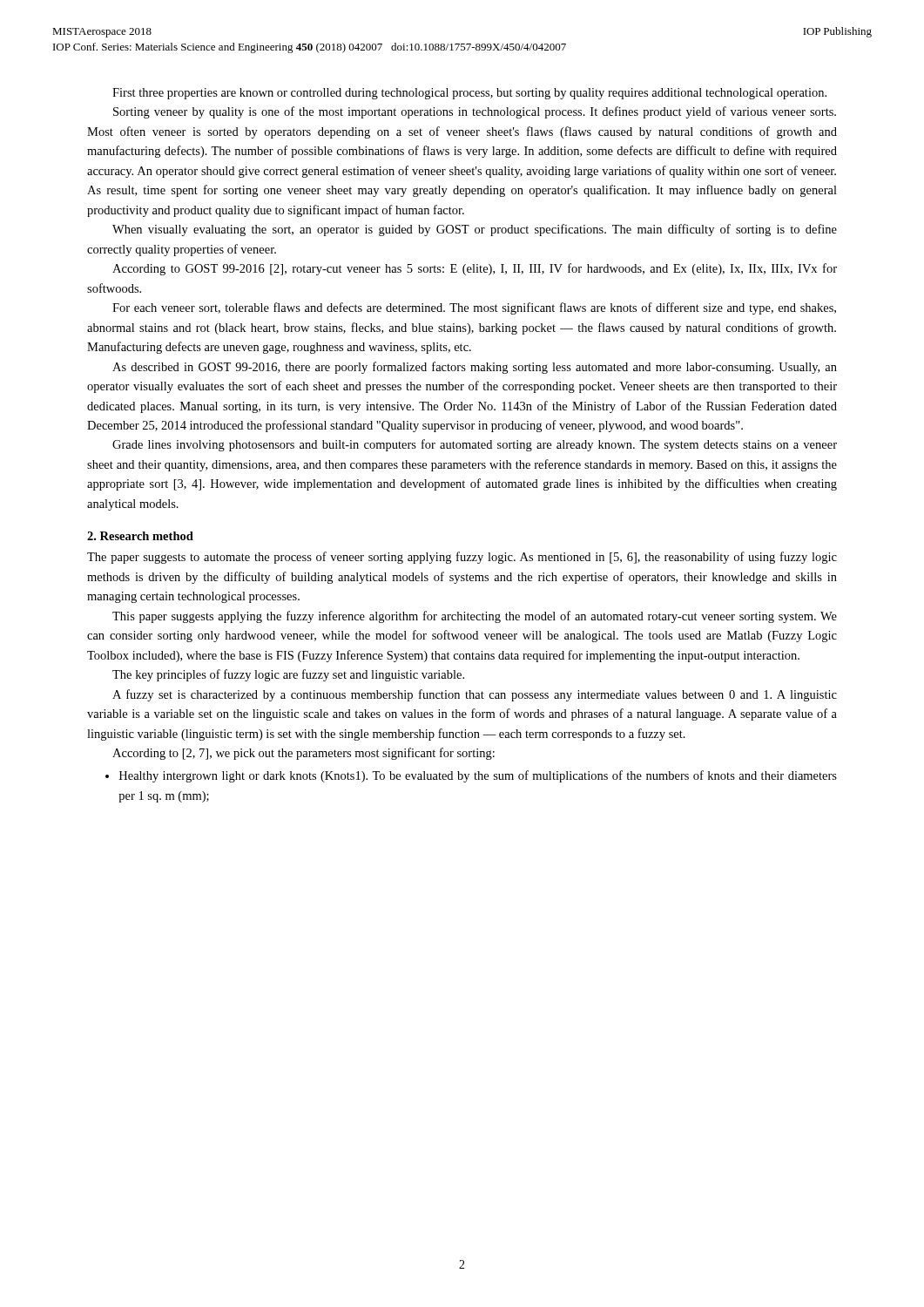This screenshot has width=924, height=1307.
Task: Navigate to the region starting "According to [2,"
Action: [304, 753]
